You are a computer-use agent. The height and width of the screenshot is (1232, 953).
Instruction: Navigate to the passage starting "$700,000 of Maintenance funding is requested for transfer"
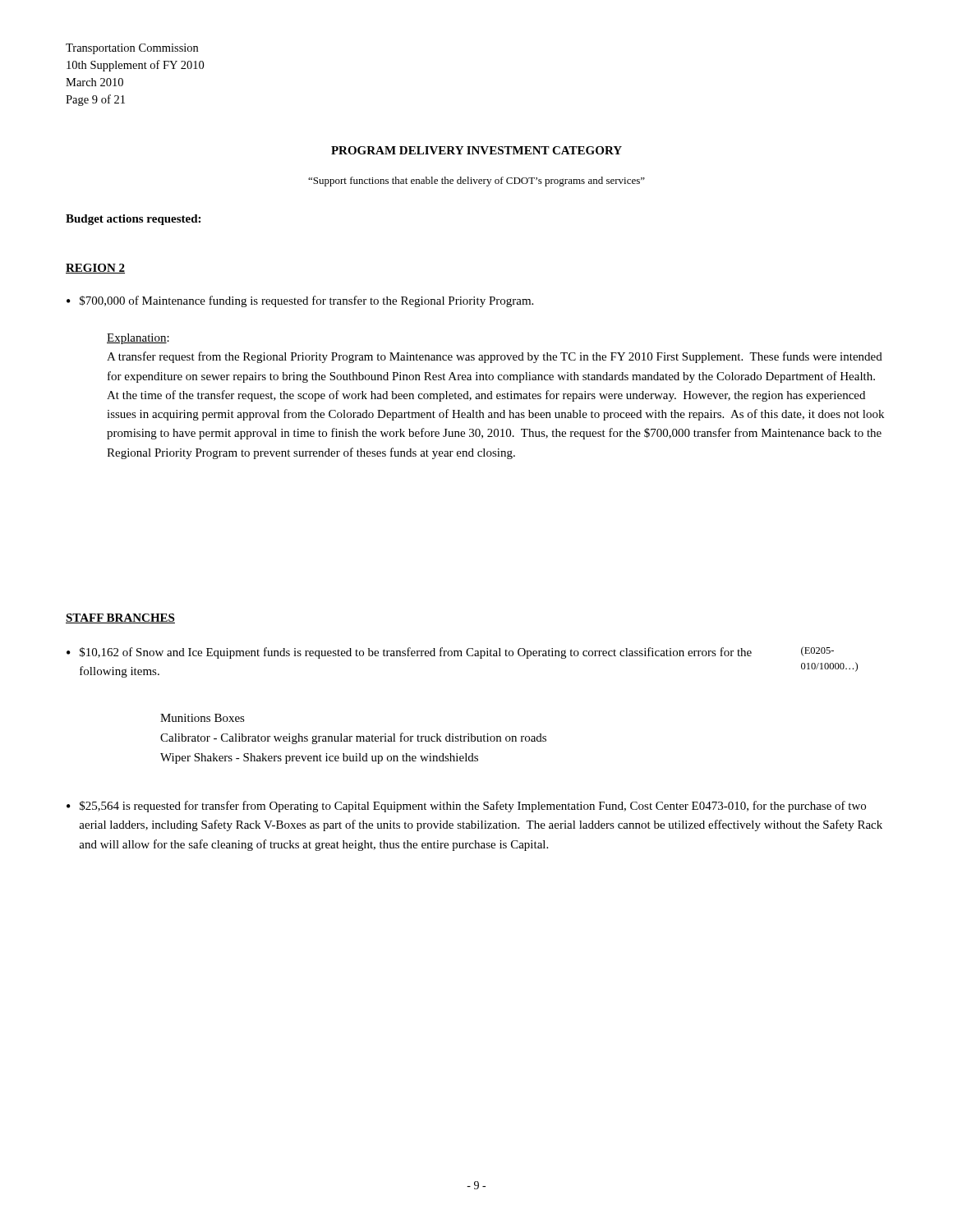[476, 302]
